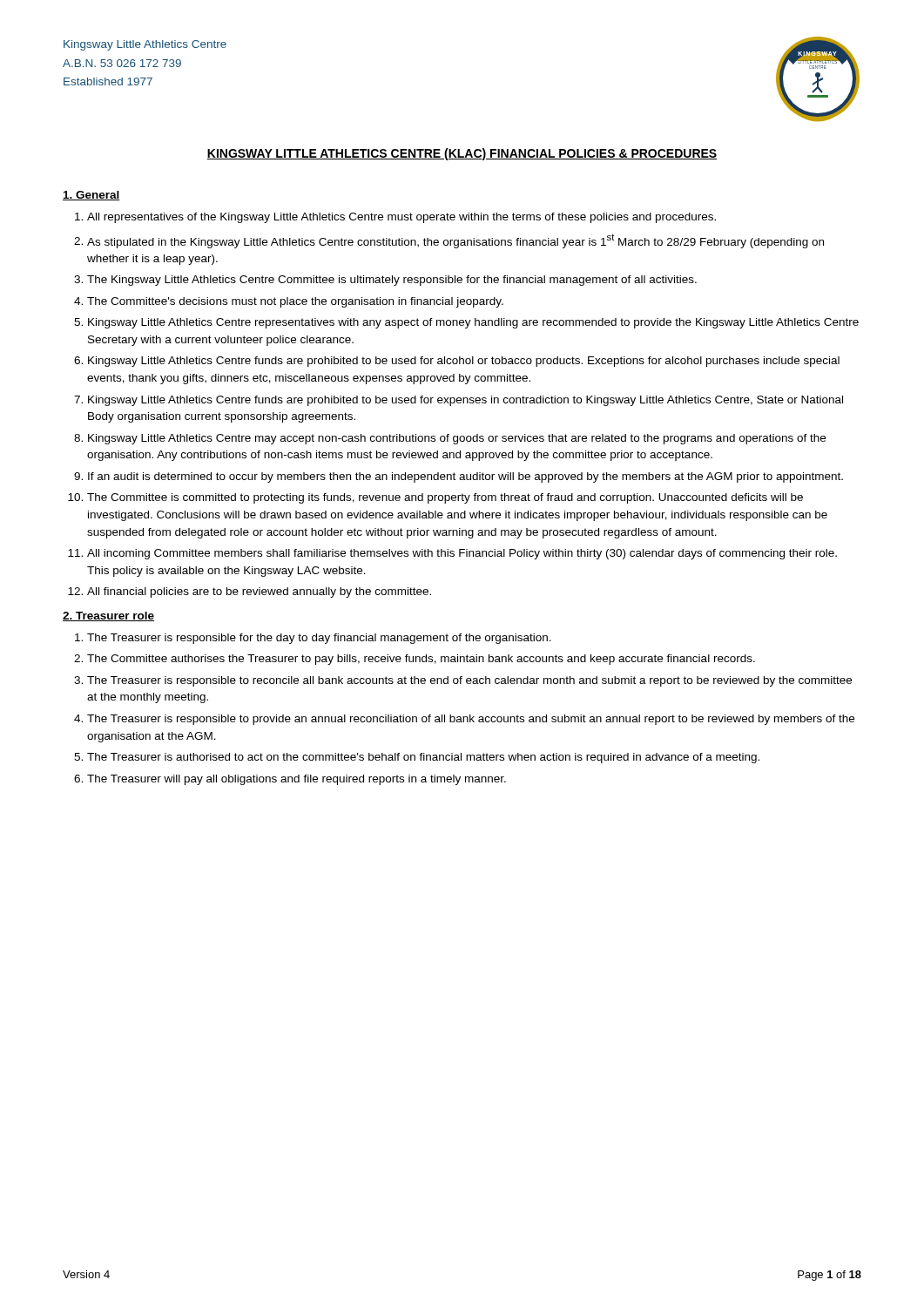
Task: Point to the block beginning "All incoming Committee members shall familiarise"
Action: pos(463,561)
